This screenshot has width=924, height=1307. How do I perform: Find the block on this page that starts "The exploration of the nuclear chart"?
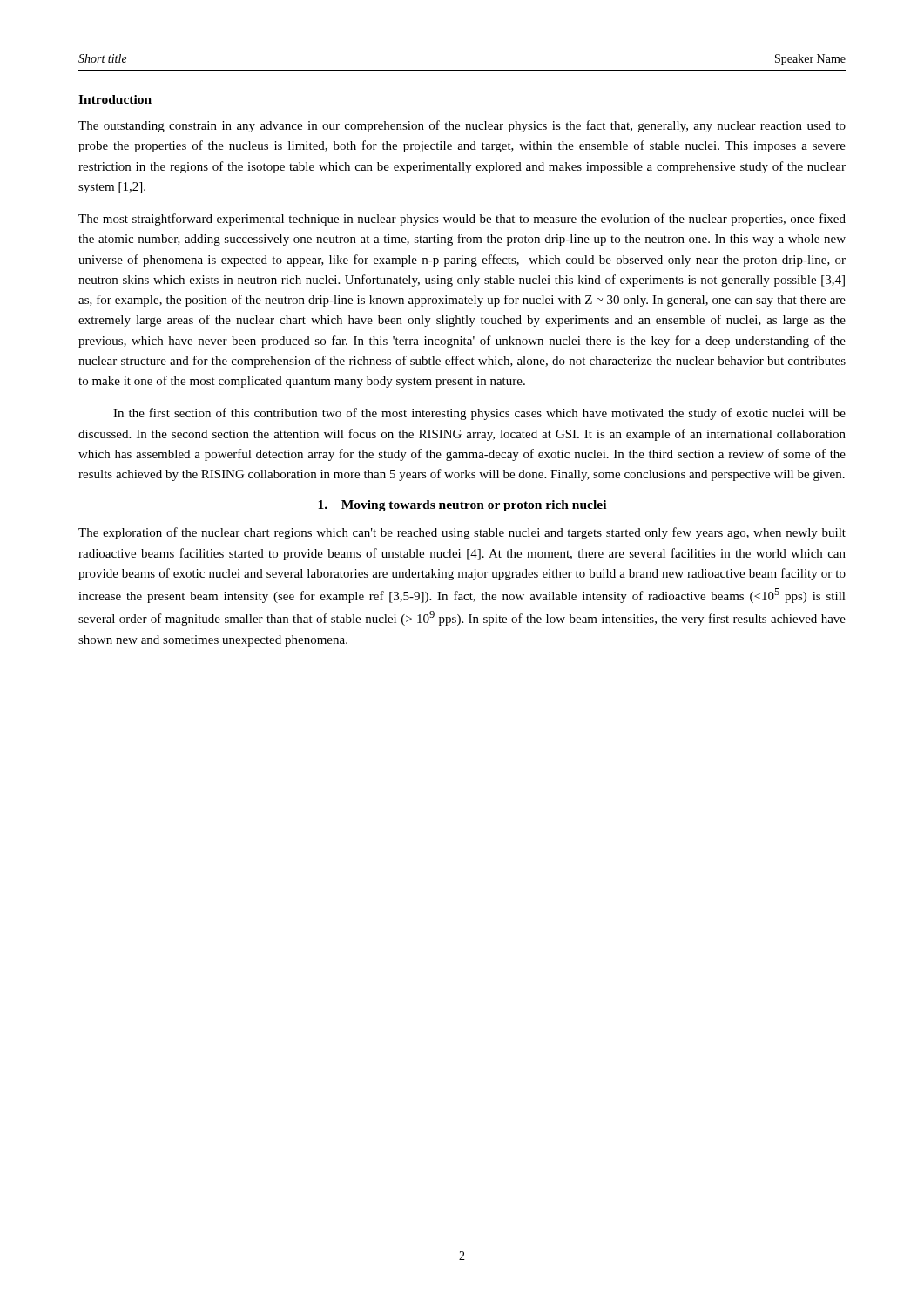[462, 586]
